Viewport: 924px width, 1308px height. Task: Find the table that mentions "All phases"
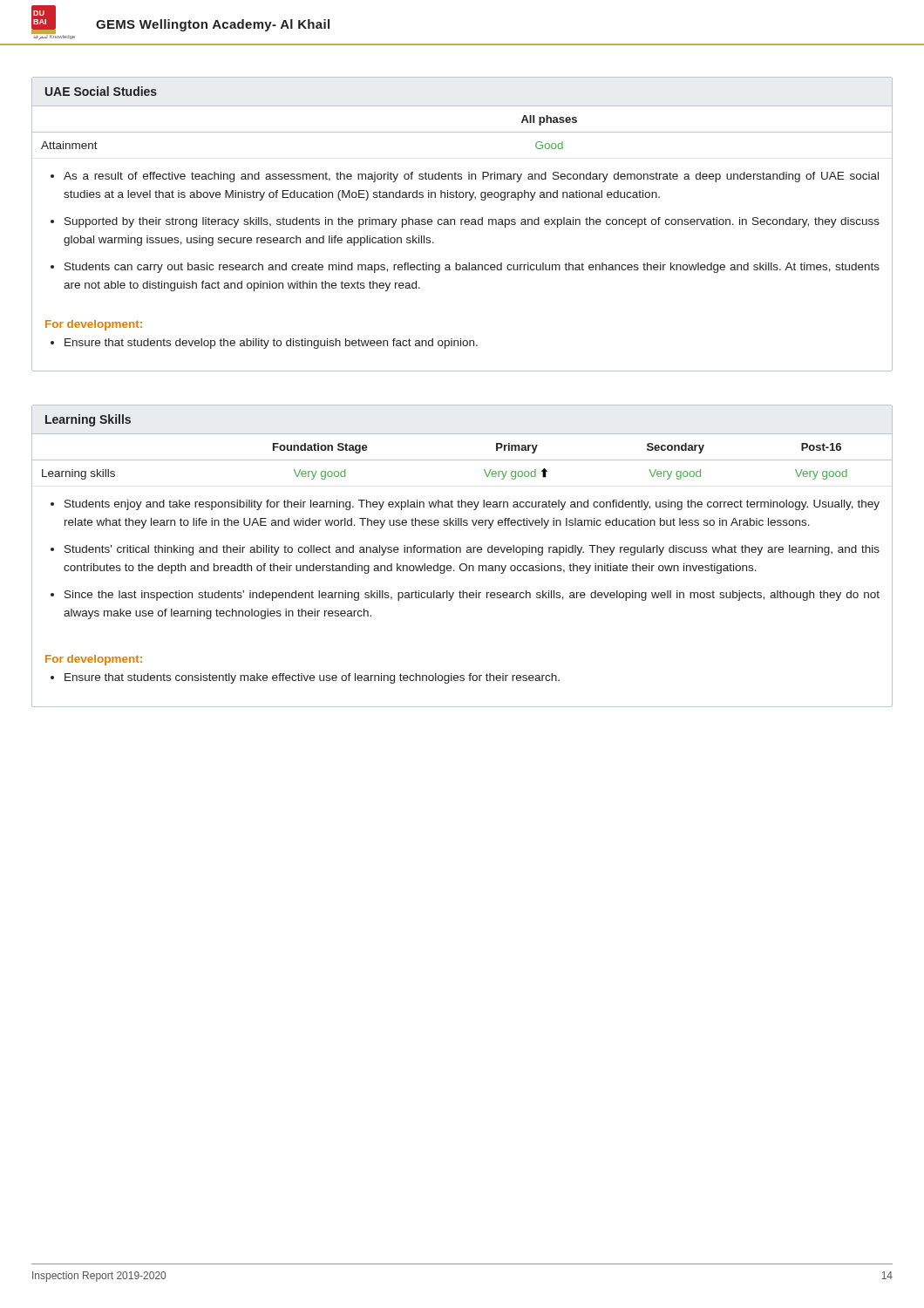(x=462, y=133)
